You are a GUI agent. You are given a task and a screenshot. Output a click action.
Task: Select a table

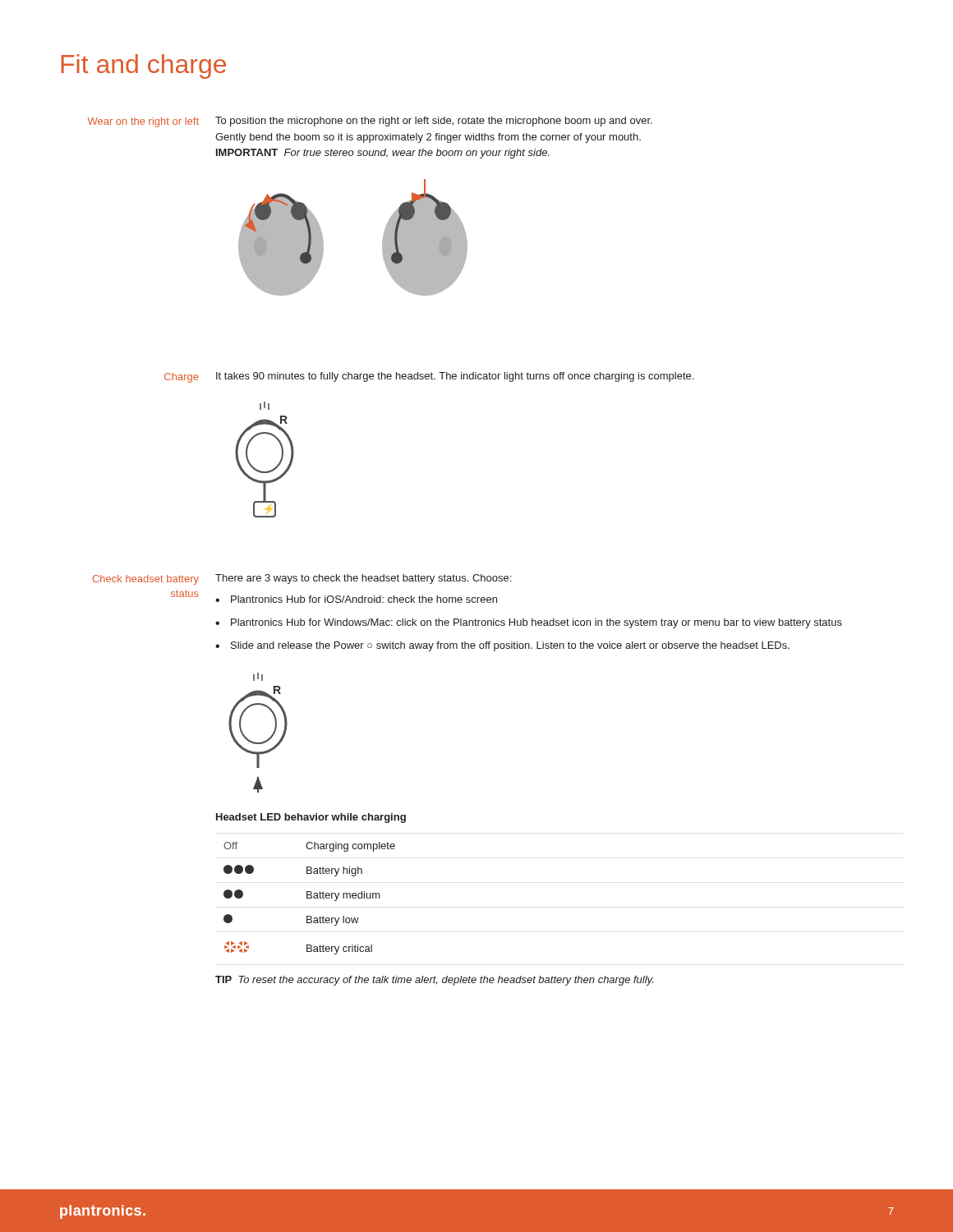560,899
